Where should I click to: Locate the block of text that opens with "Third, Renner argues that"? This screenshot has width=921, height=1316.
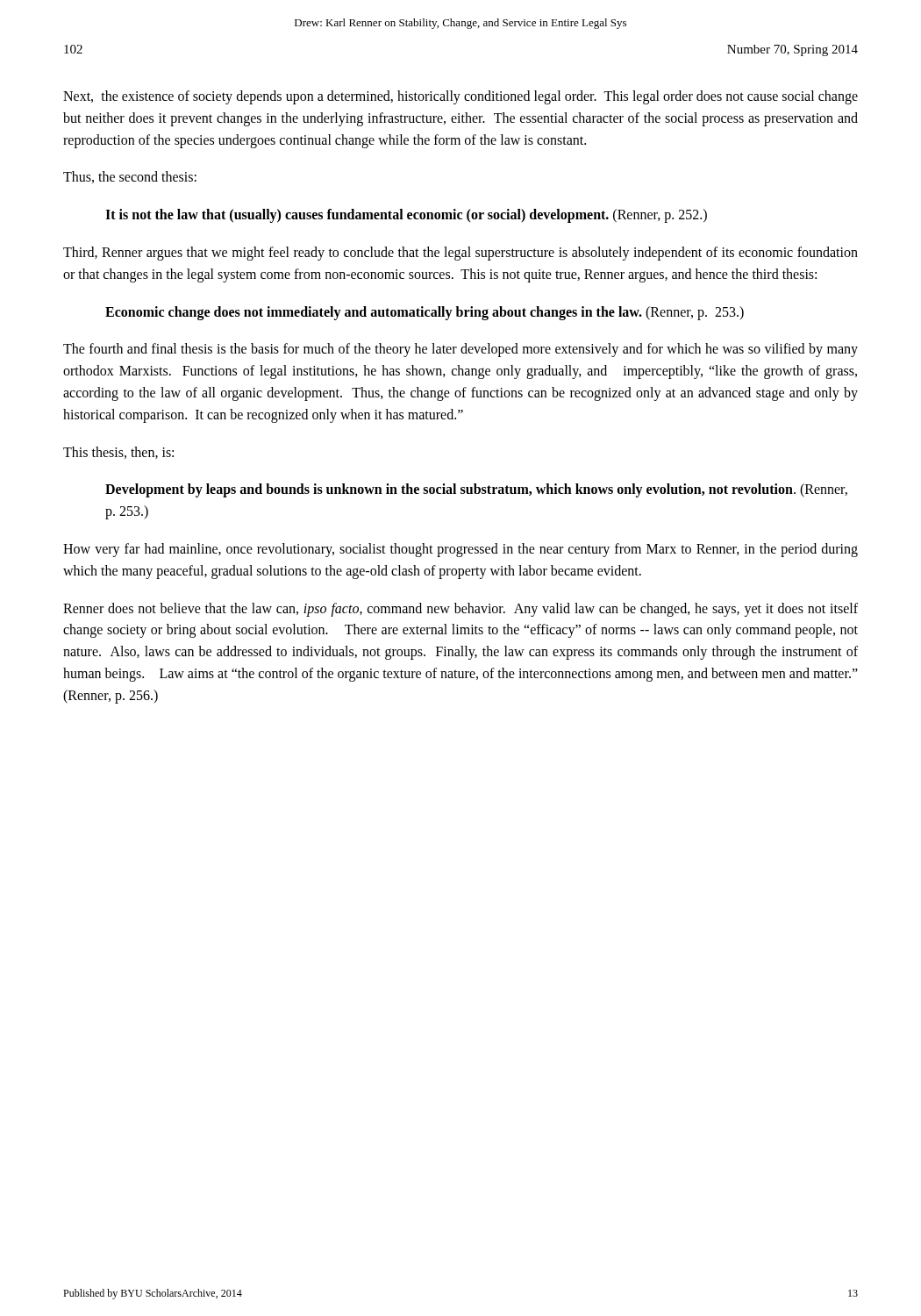pos(460,263)
